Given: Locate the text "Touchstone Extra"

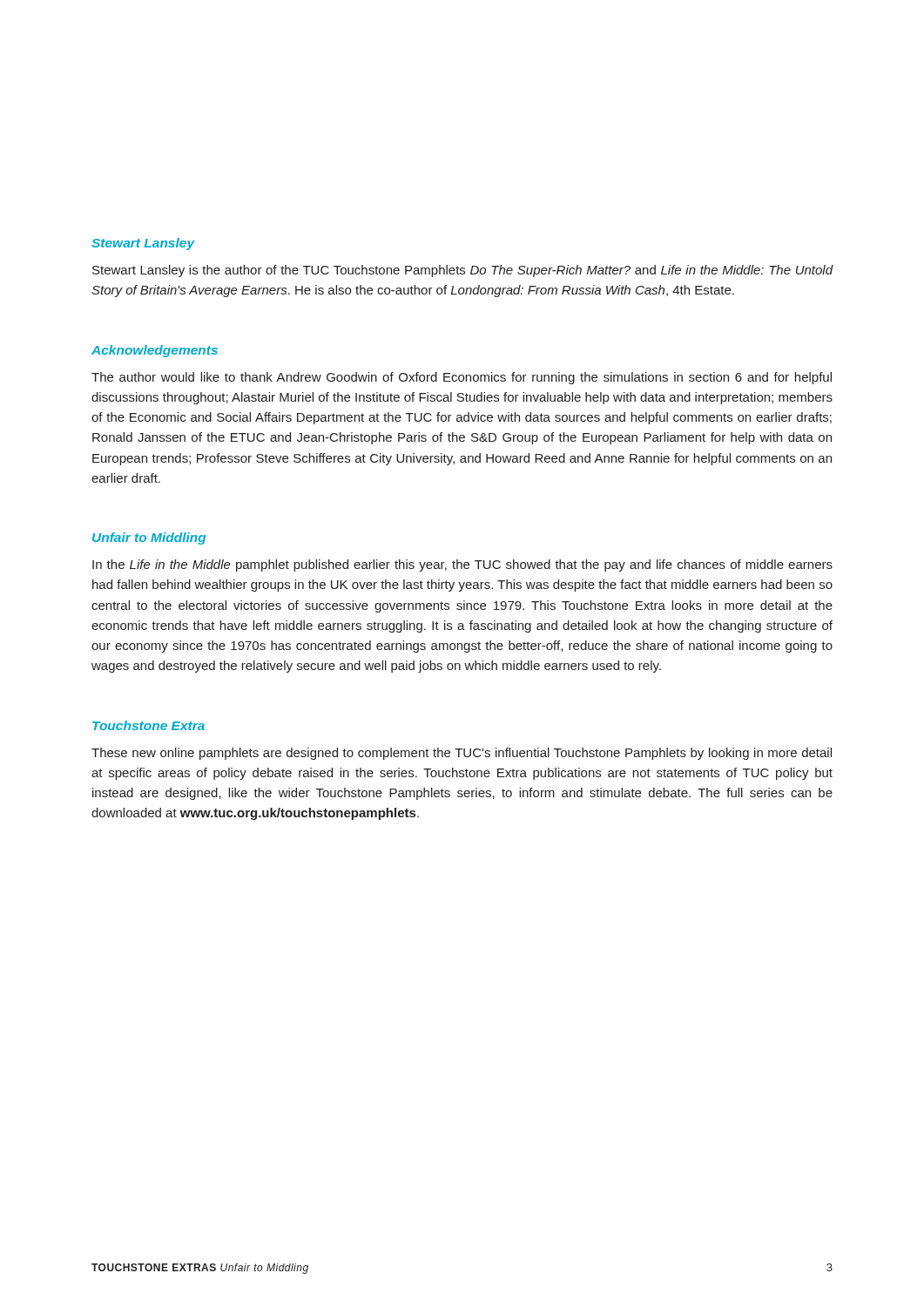Looking at the screenshot, I should pyautogui.click(x=148, y=725).
